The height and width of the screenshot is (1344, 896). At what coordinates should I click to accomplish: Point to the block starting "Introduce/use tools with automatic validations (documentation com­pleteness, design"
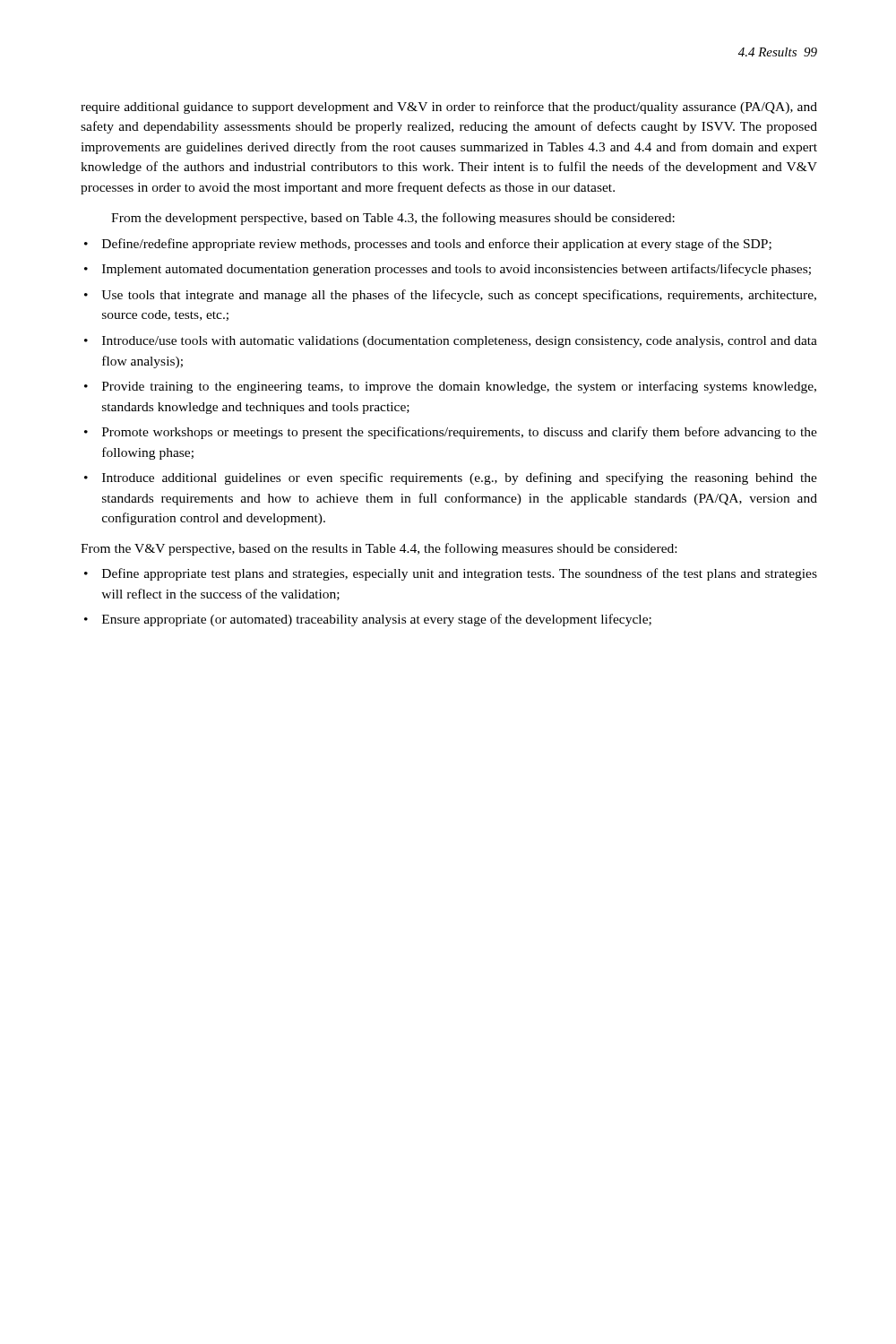point(449,351)
